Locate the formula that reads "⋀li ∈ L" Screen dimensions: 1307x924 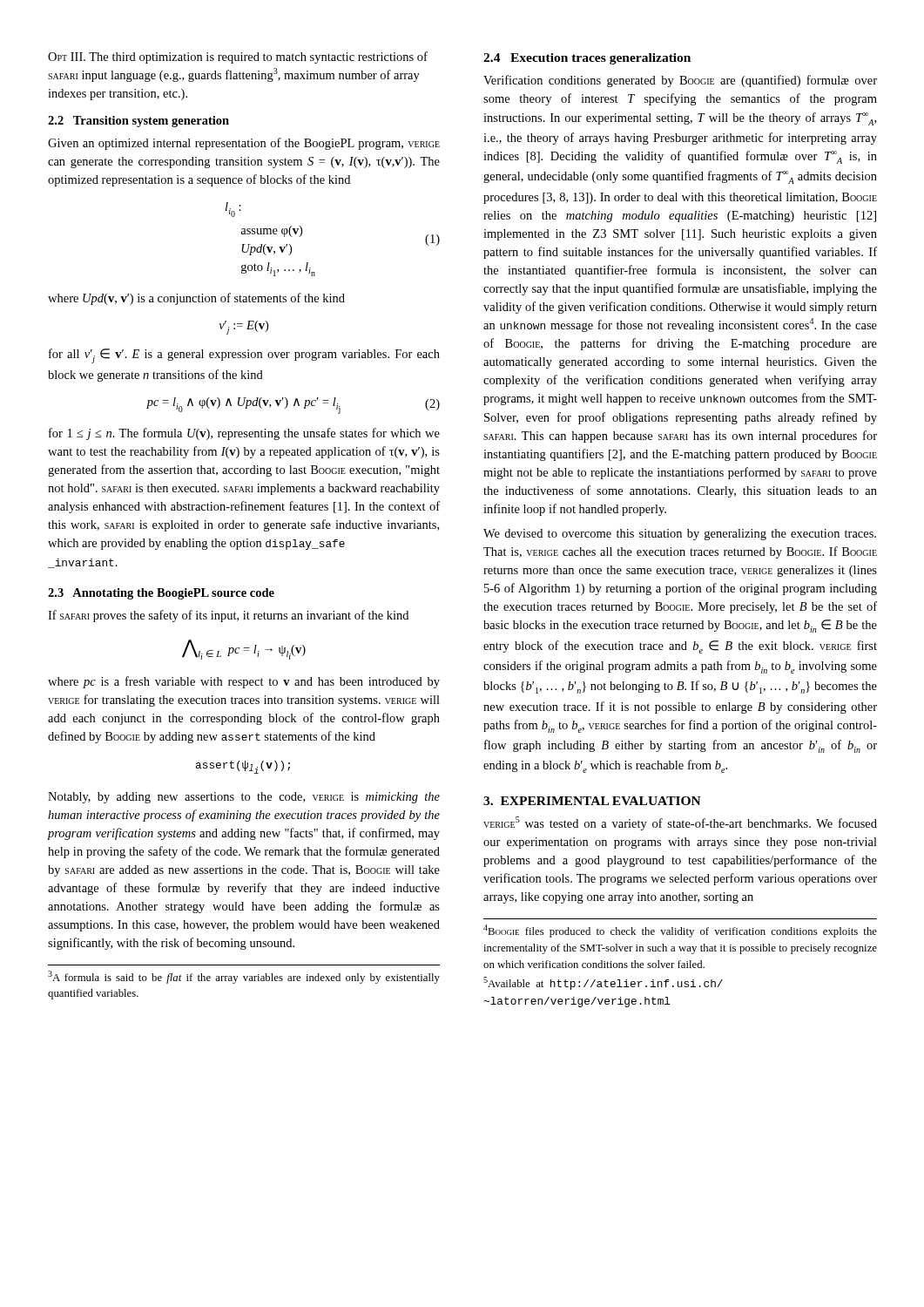pyautogui.click(x=244, y=649)
